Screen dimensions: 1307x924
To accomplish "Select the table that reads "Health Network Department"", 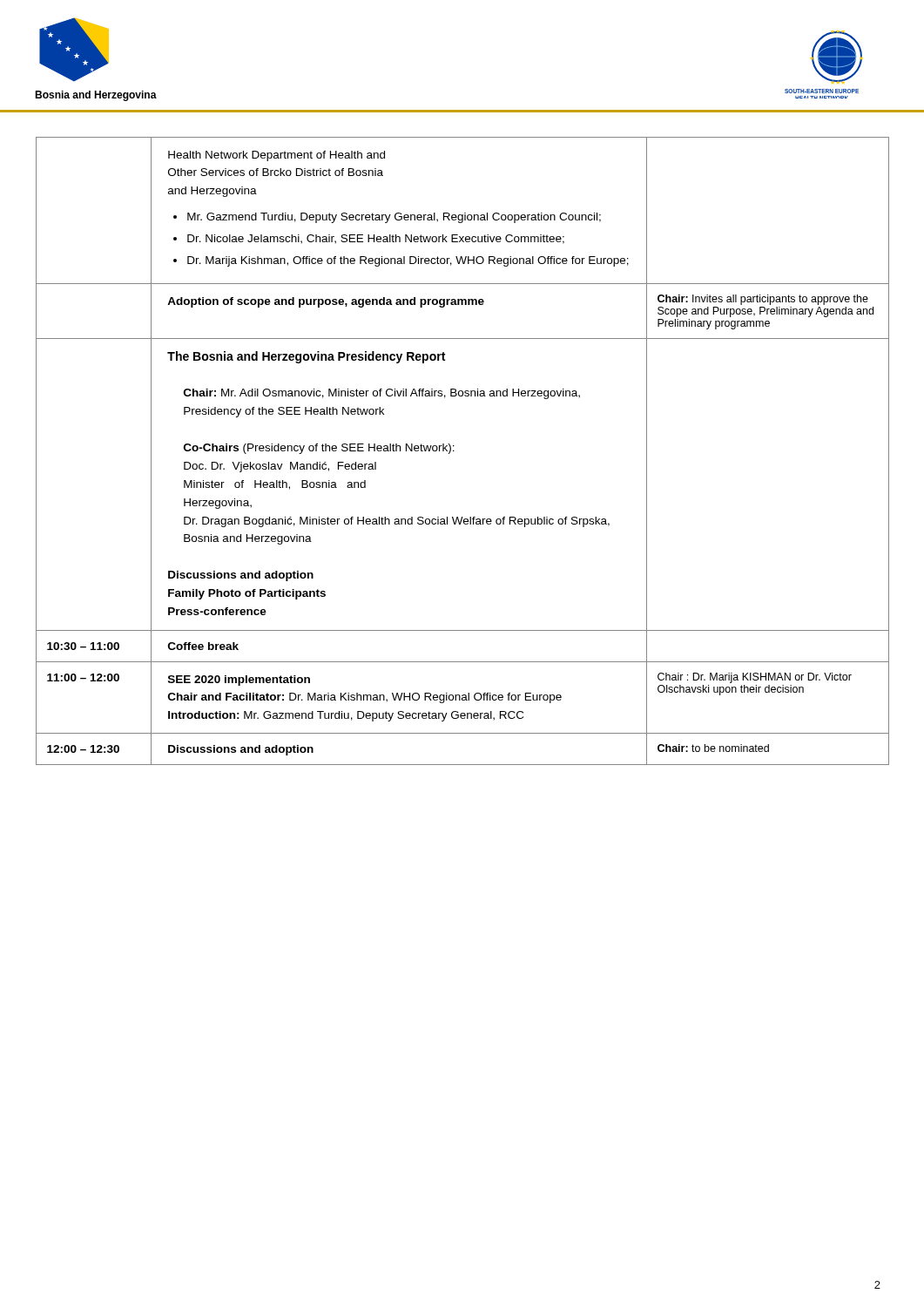I will pos(462,451).
